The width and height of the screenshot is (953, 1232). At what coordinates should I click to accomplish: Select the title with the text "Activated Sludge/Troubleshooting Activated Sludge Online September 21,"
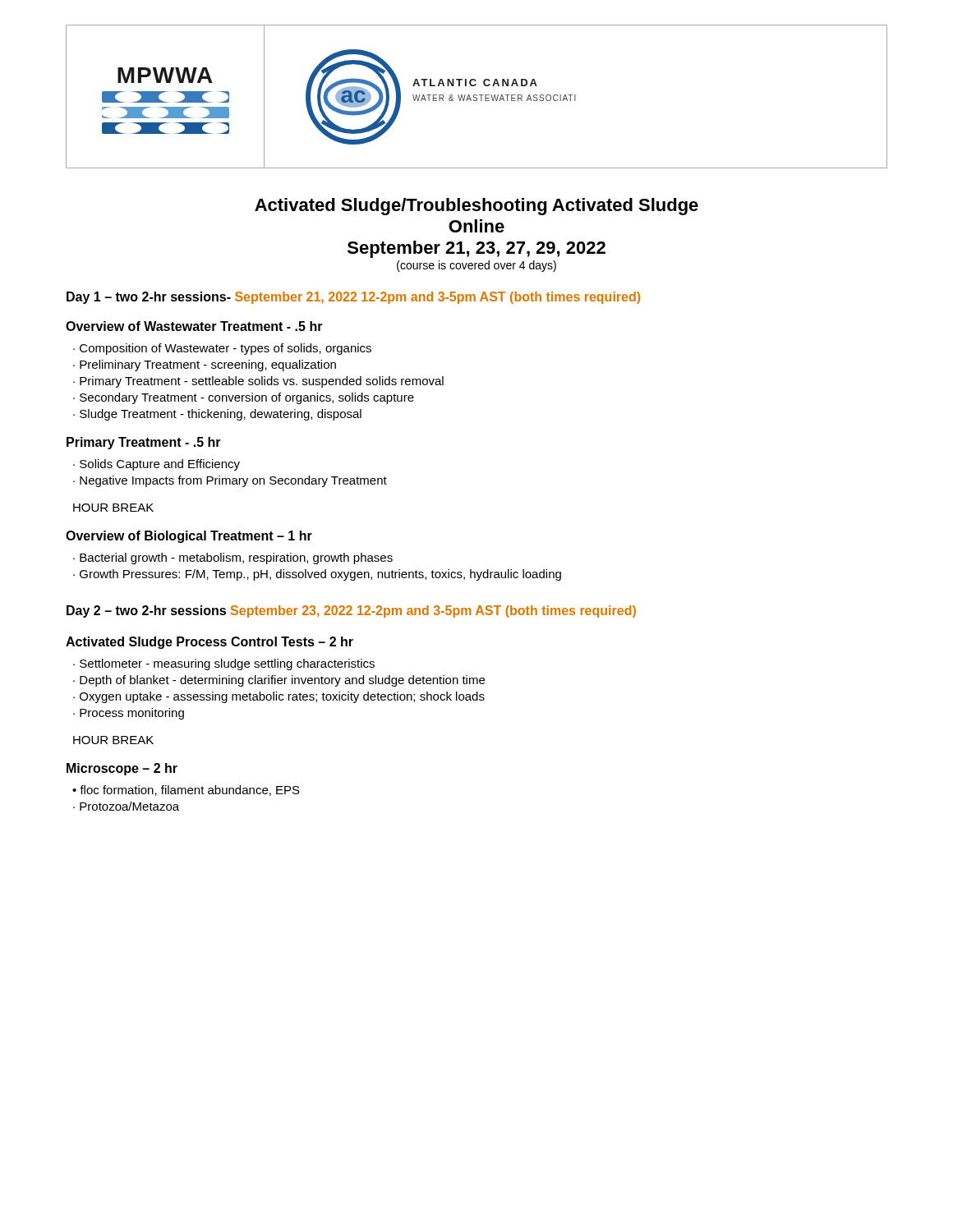pos(476,233)
